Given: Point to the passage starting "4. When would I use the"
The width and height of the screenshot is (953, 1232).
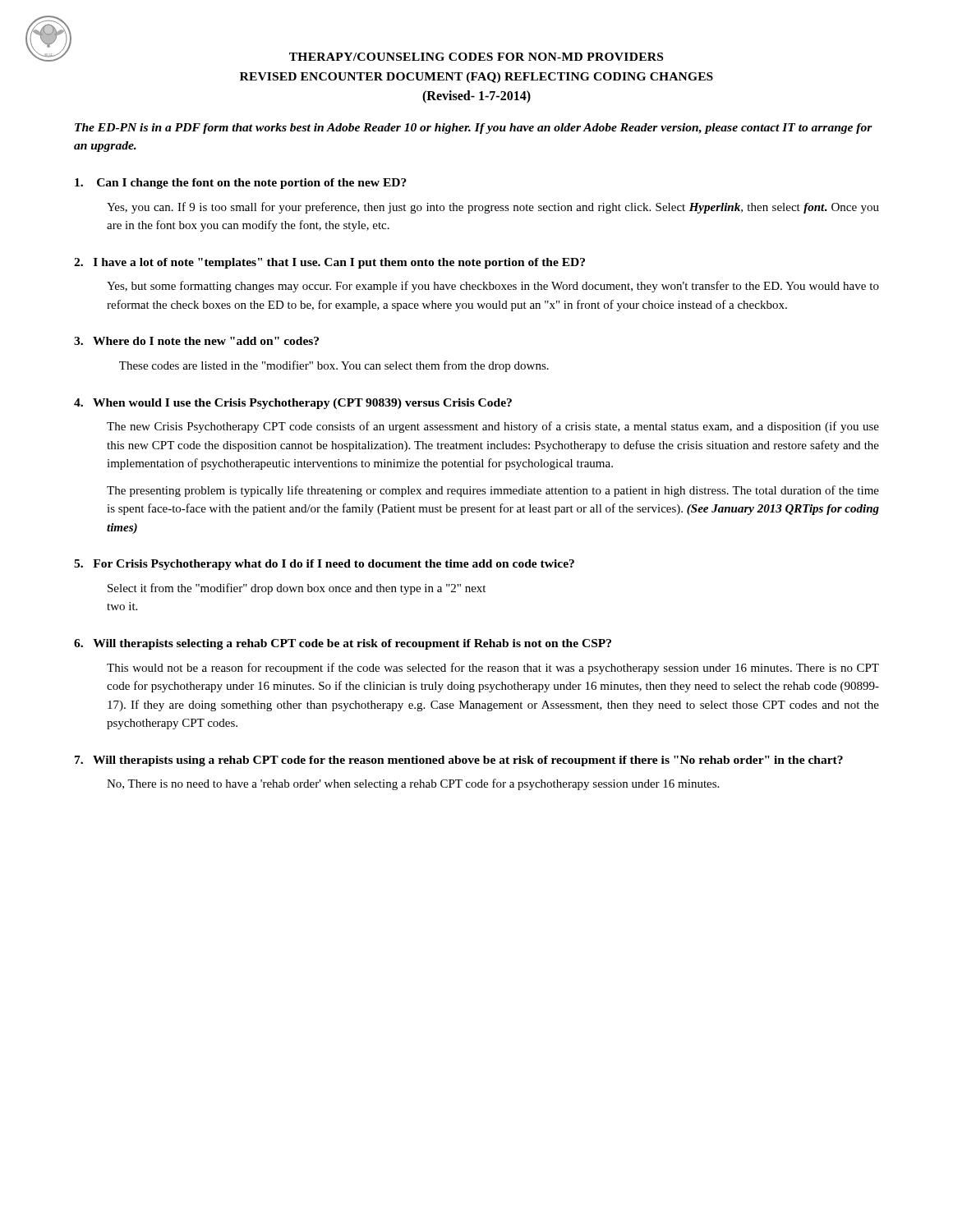Looking at the screenshot, I should point(476,465).
